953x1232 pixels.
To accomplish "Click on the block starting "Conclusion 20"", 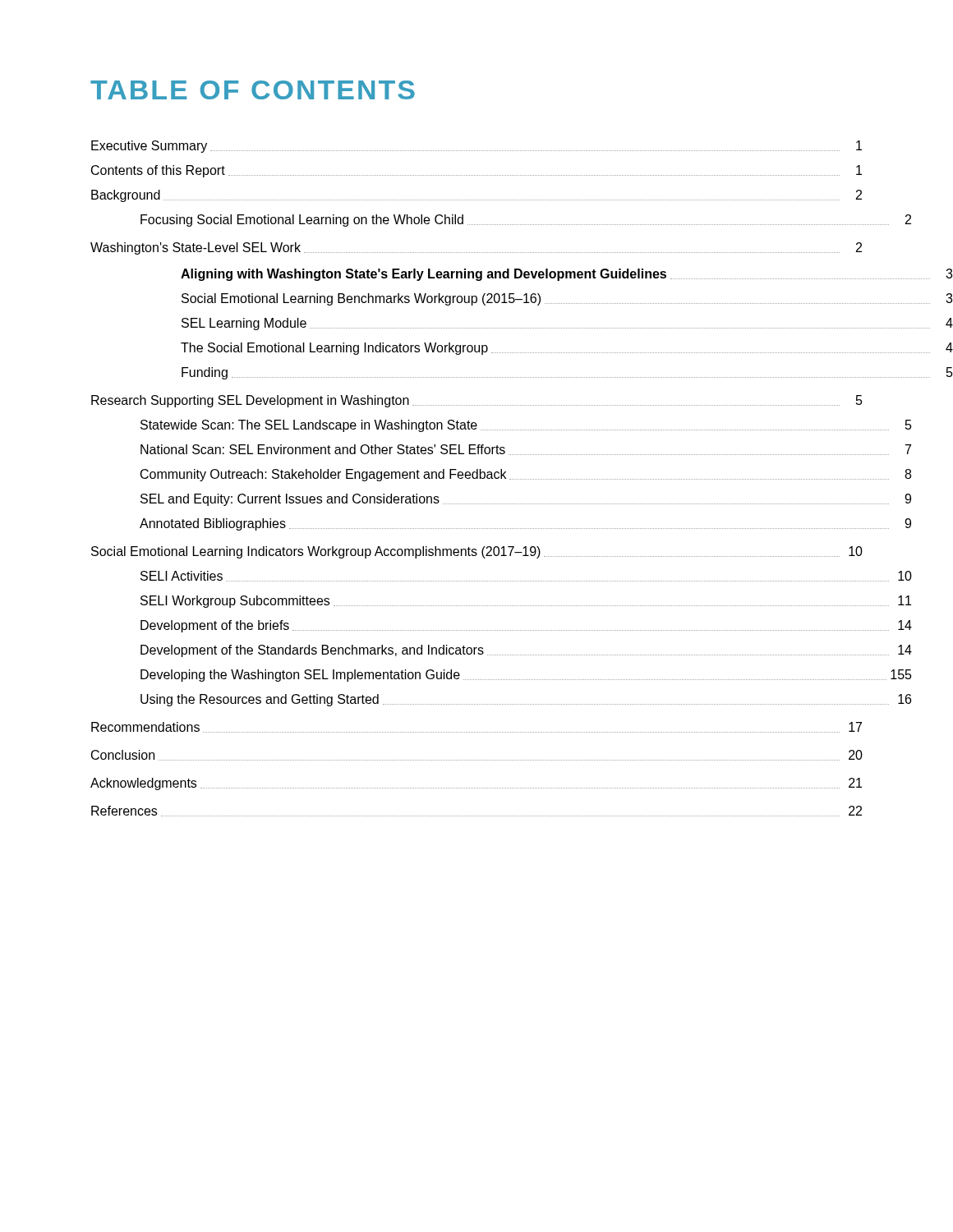I will 476,751.
